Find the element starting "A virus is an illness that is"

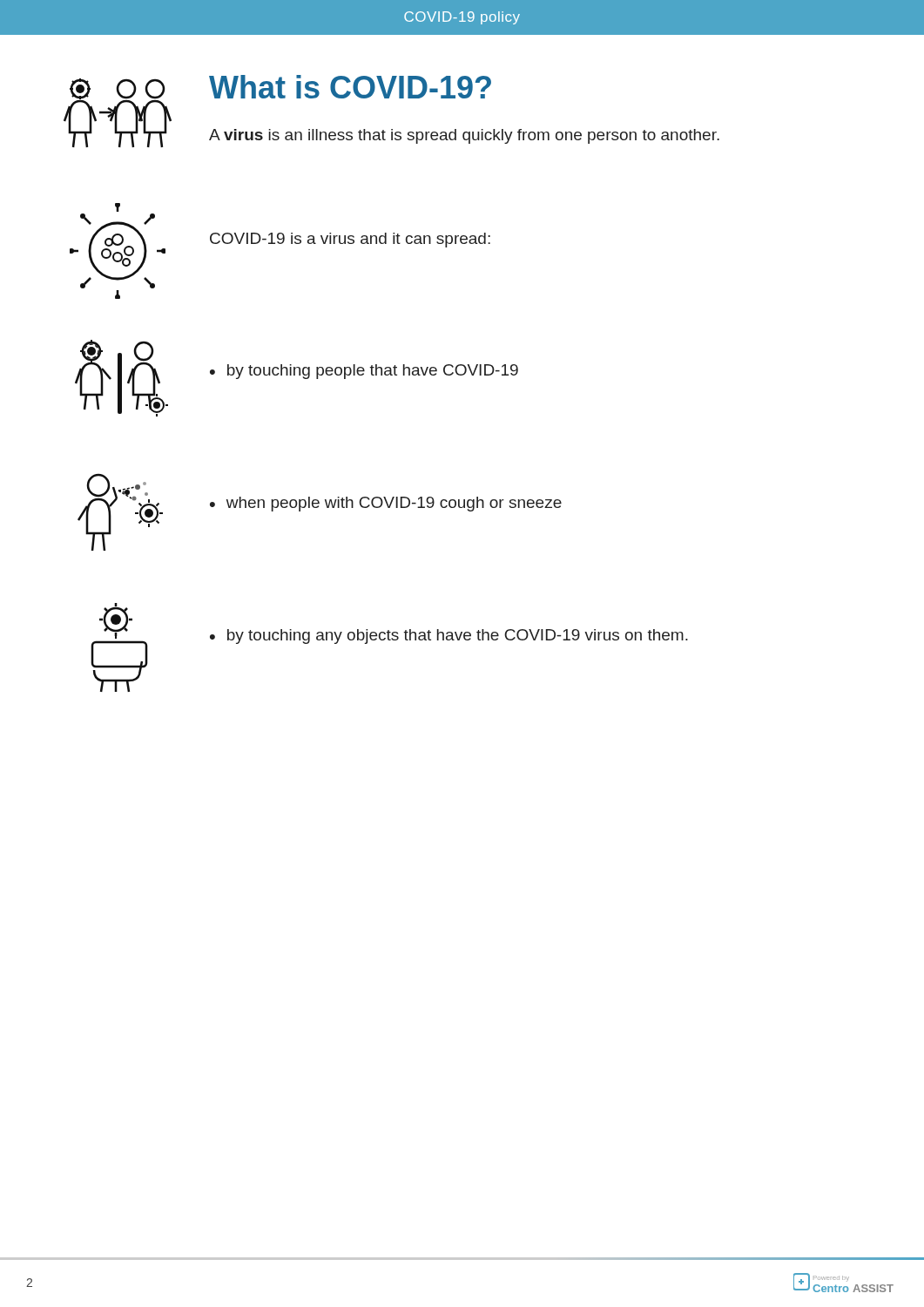pos(465,135)
